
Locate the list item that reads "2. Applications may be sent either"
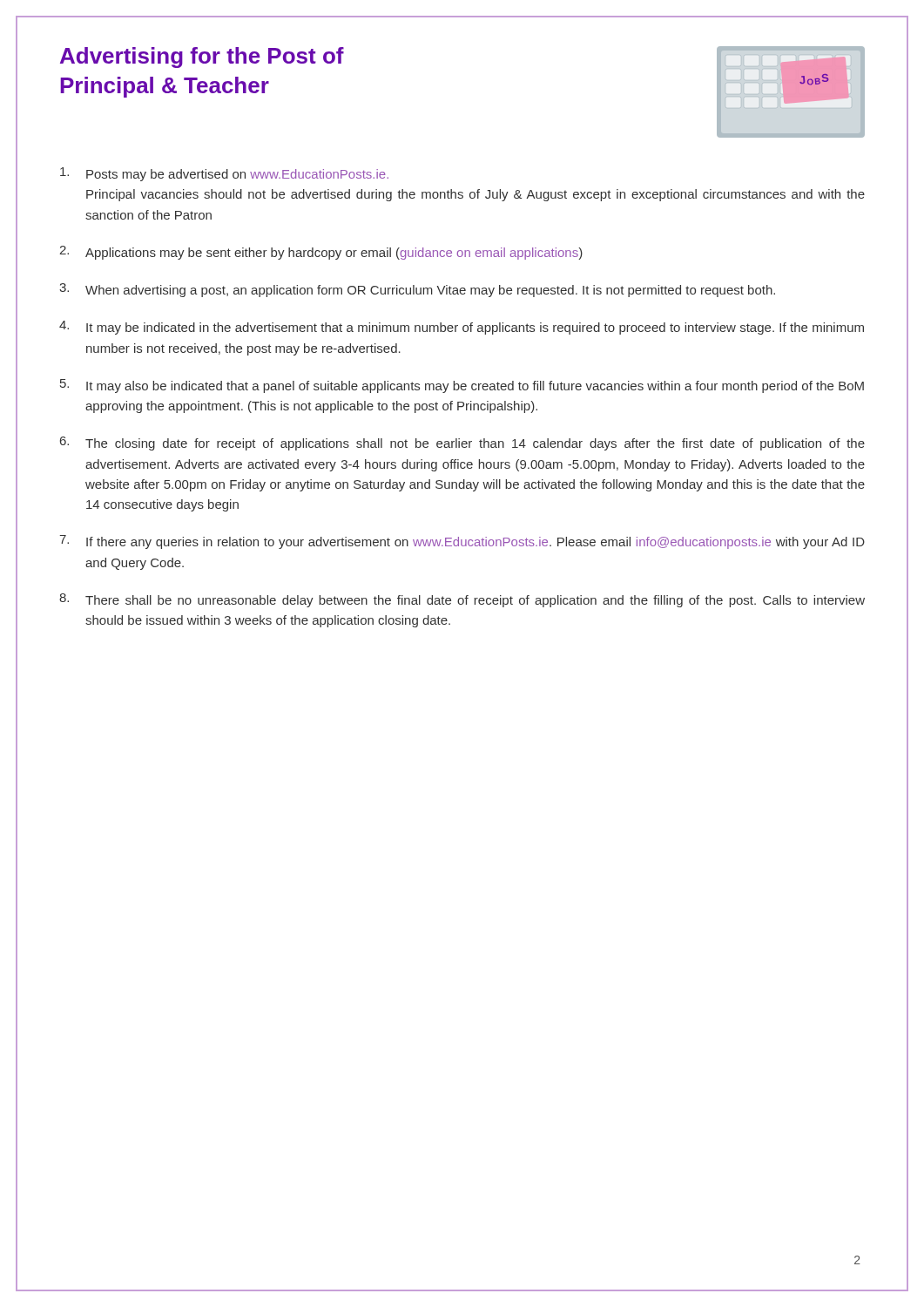321,252
